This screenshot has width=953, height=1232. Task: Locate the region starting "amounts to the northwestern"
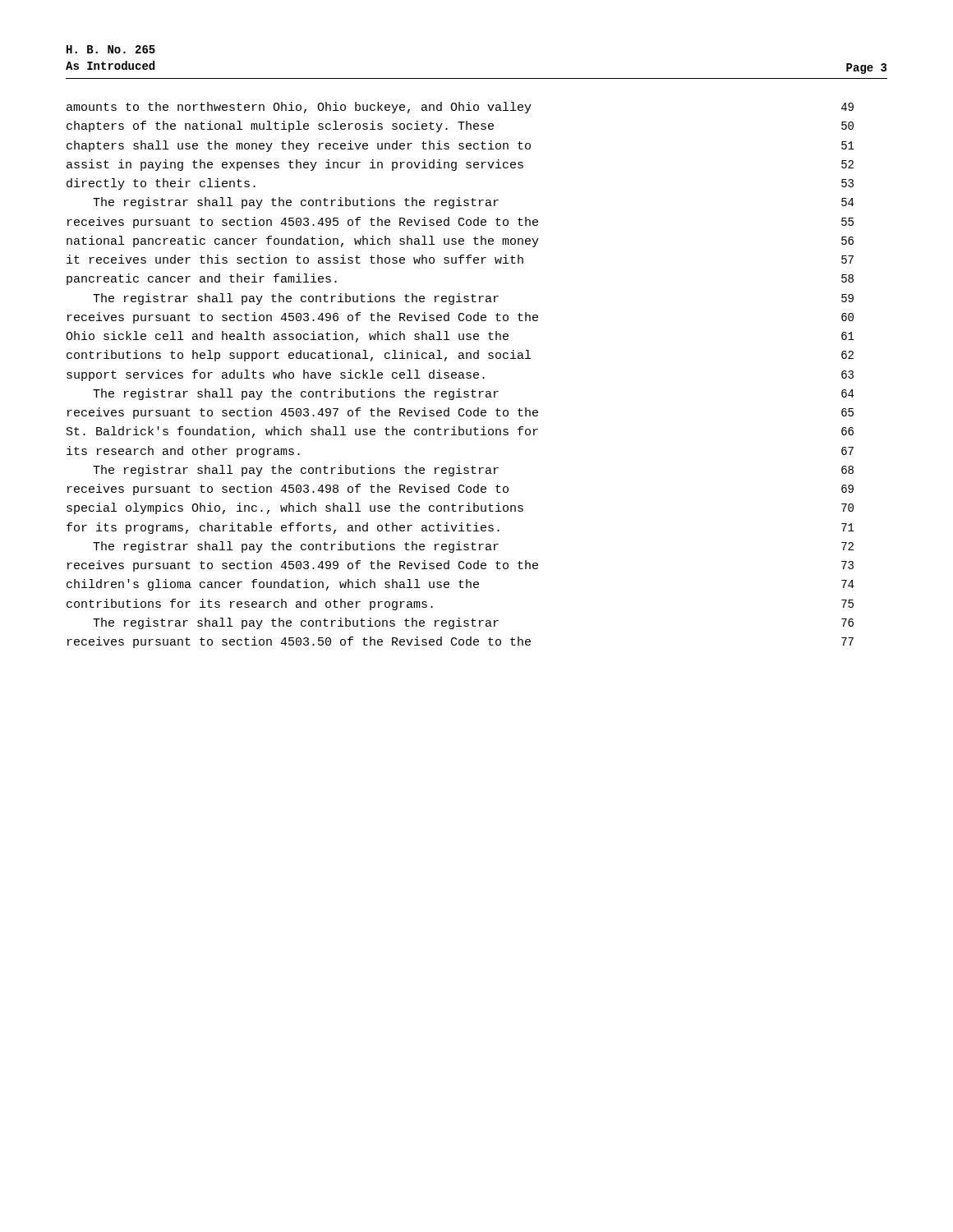tap(460, 146)
